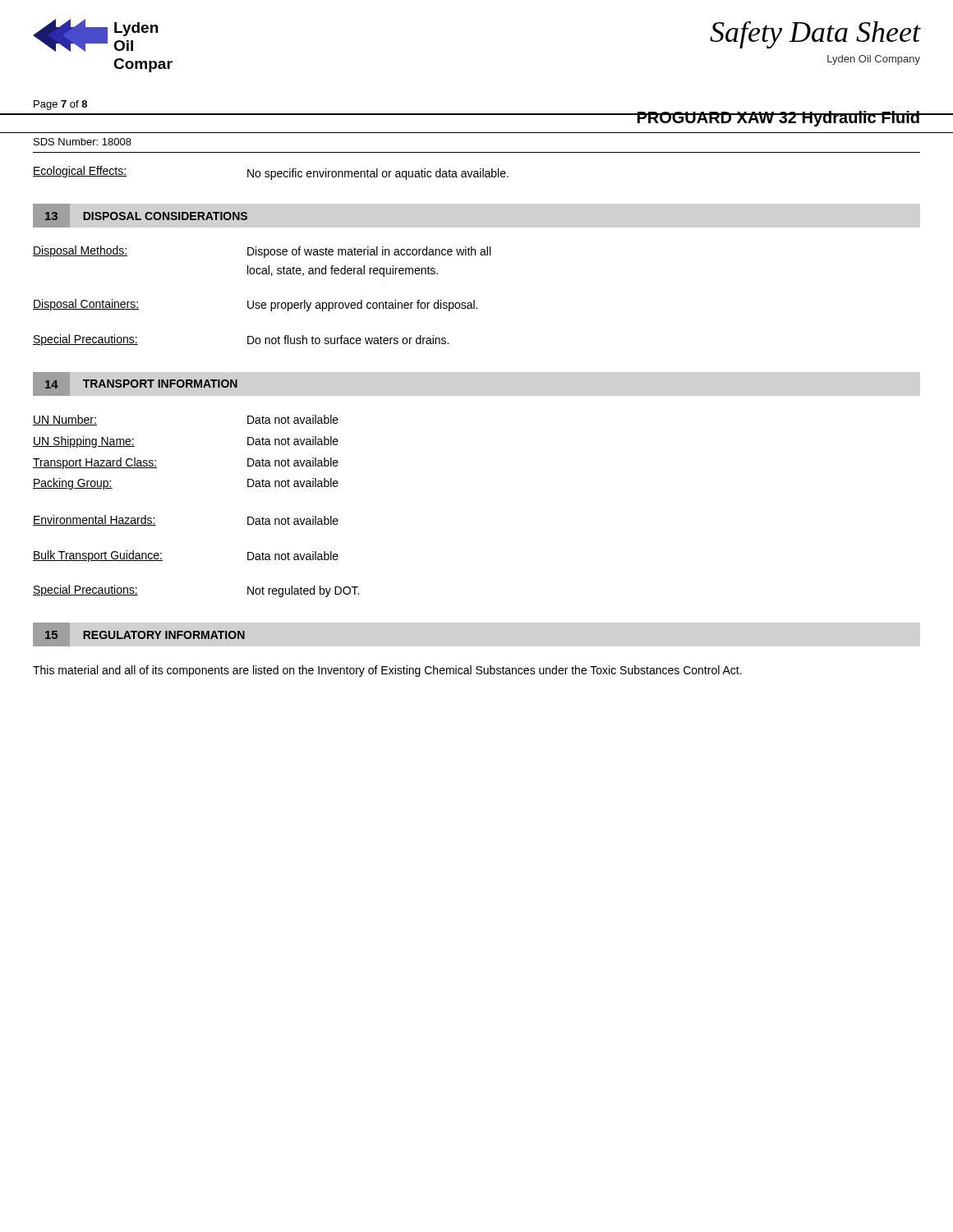The image size is (953, 1232).
Task: Select the text with the text "No specific environmental or aquatic data available."
Action: click(378, 173)
